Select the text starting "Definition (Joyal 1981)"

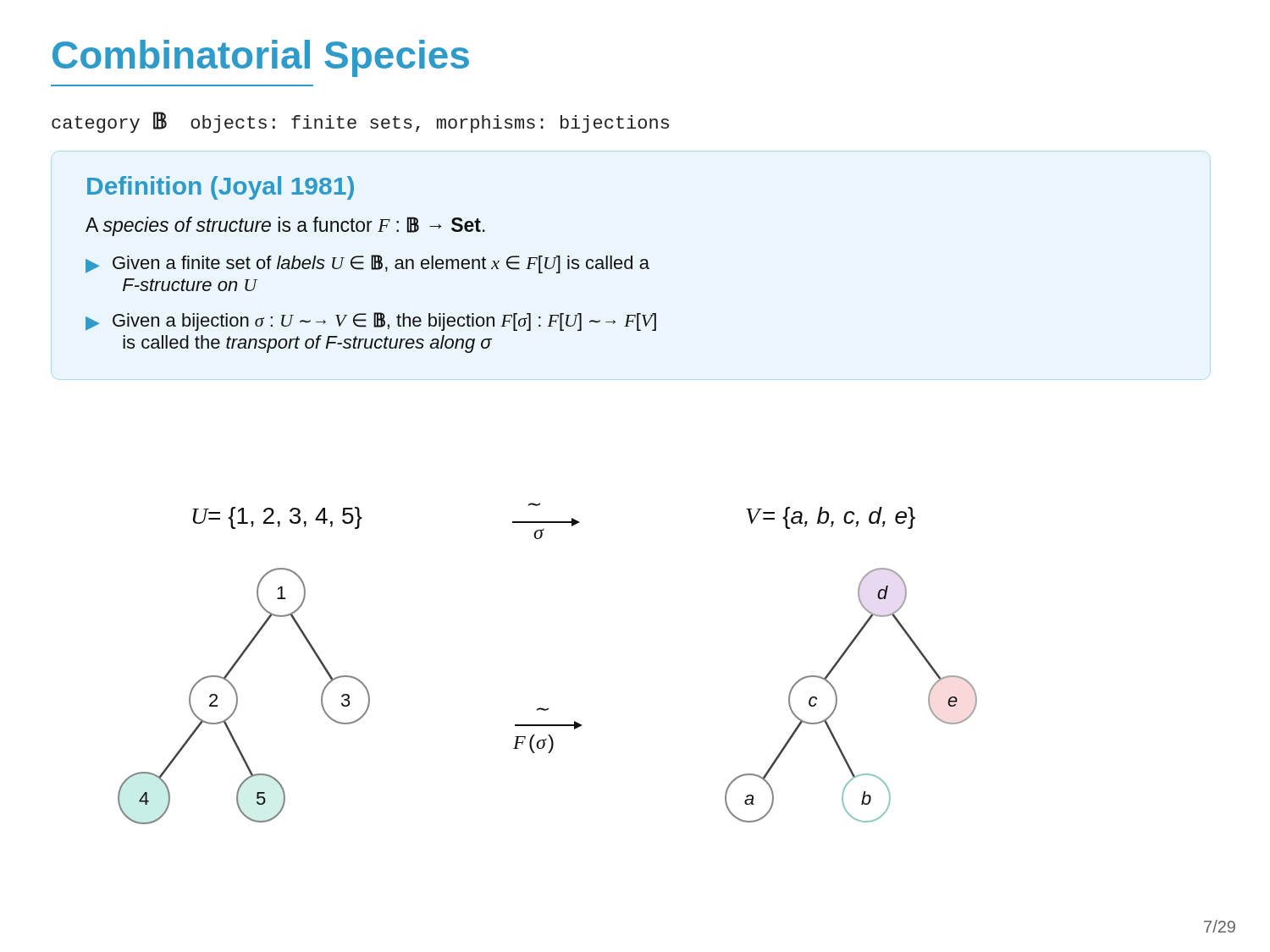(x=220, y=186)
